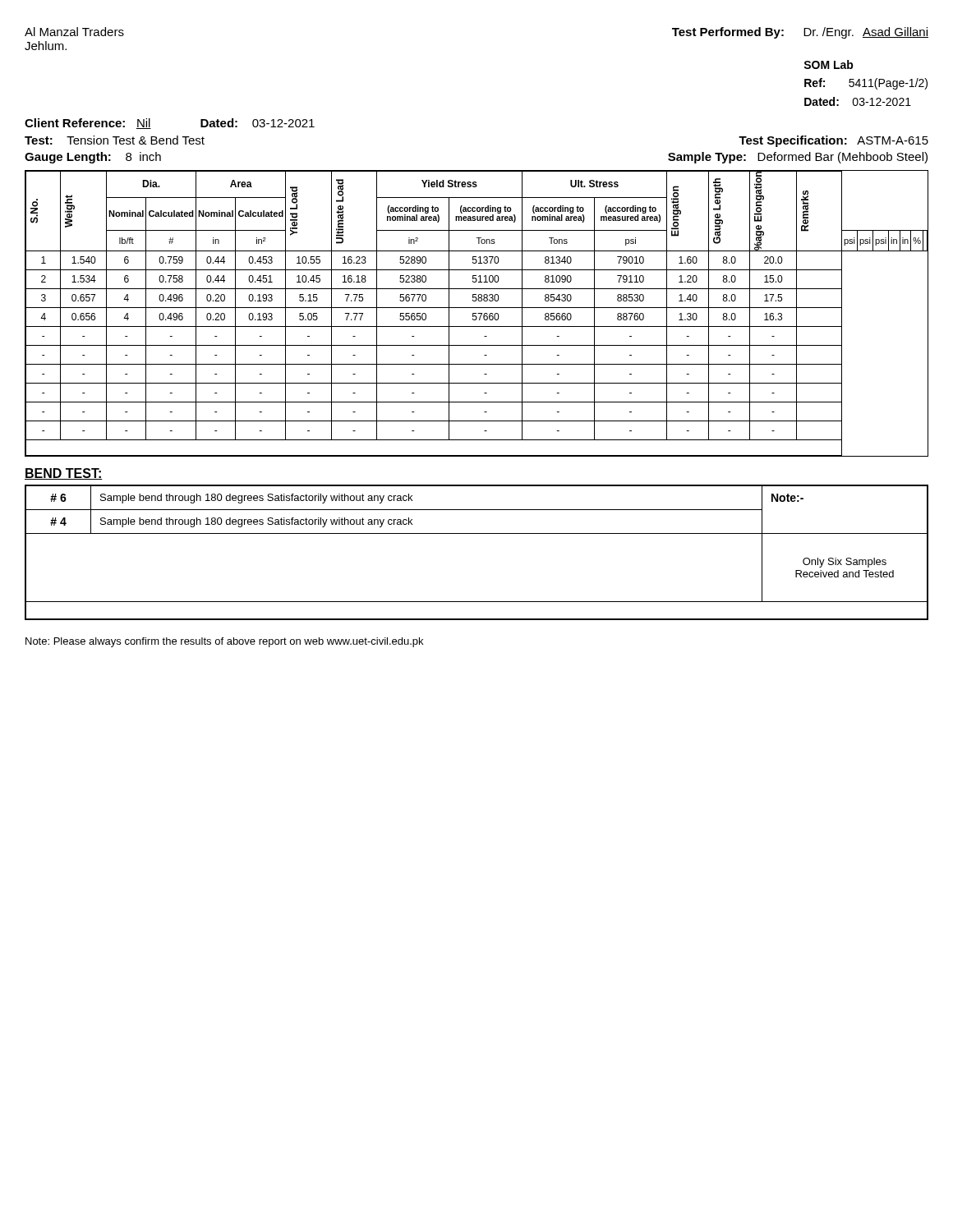Viewport: 953px width, 1232px height.
Task: Locate the table with the text "# 4"
Action: coord(476,552)
